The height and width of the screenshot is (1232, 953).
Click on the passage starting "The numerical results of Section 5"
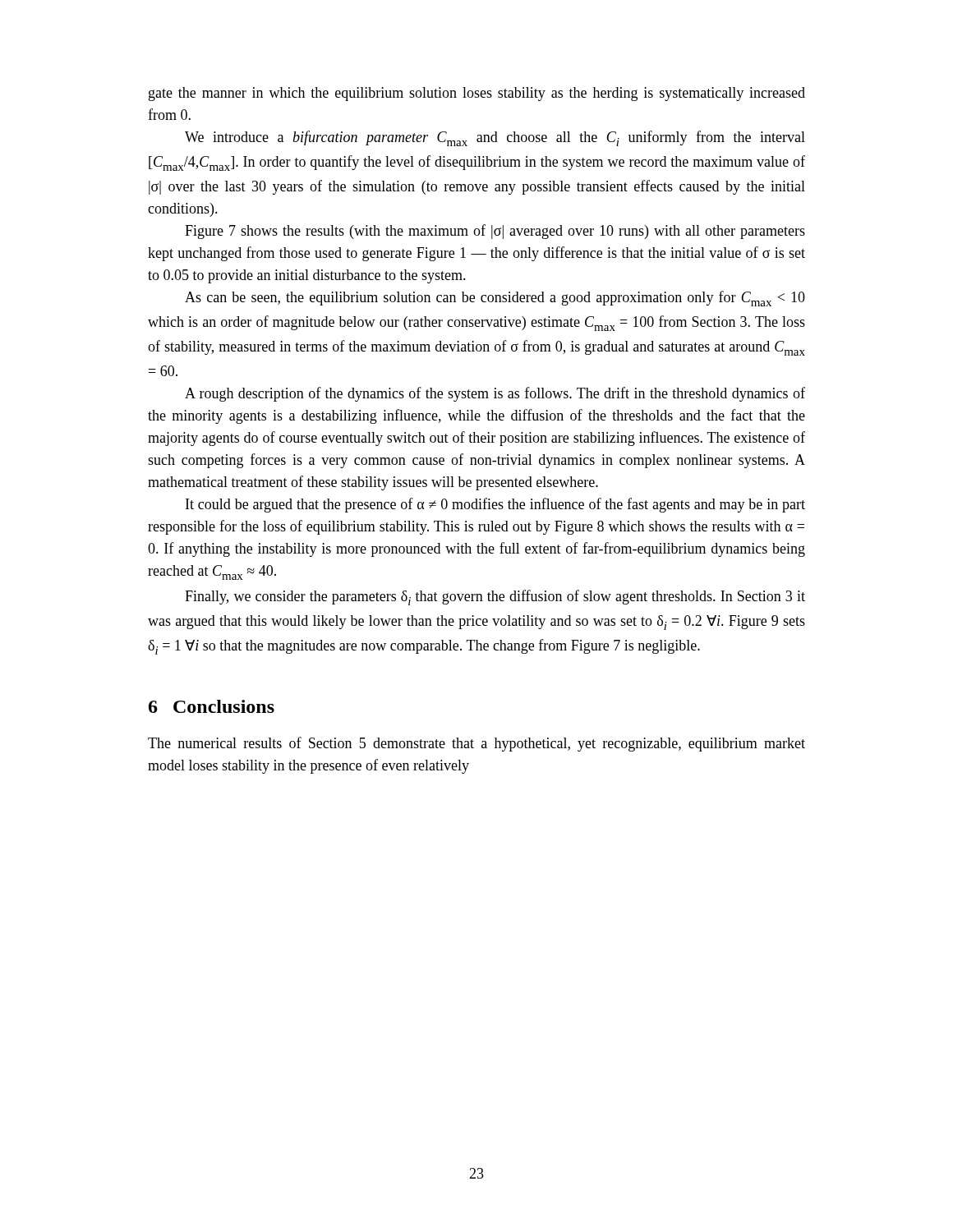coord(476,755)
